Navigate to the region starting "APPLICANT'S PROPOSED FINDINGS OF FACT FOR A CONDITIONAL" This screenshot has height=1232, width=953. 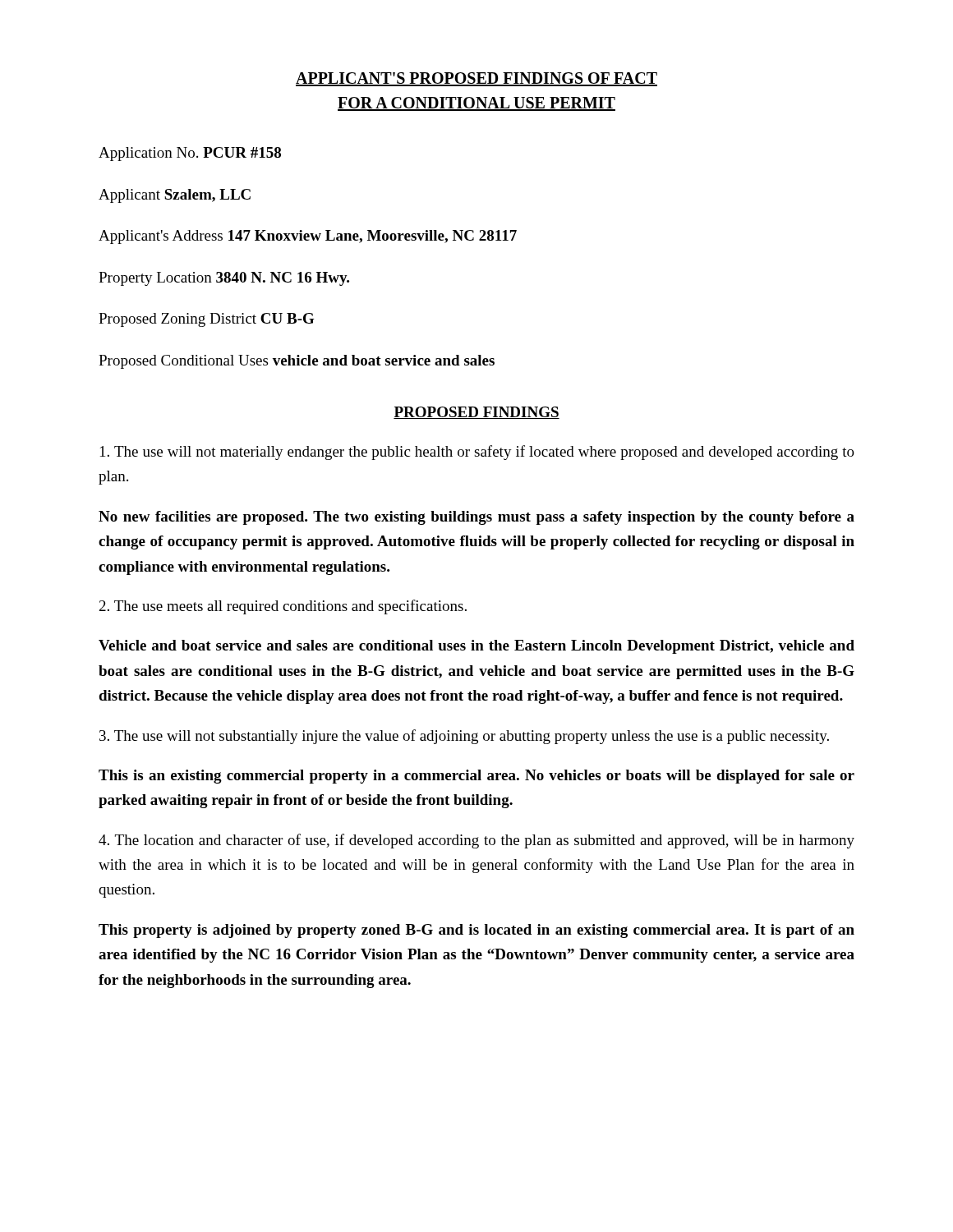coord(476,90)
